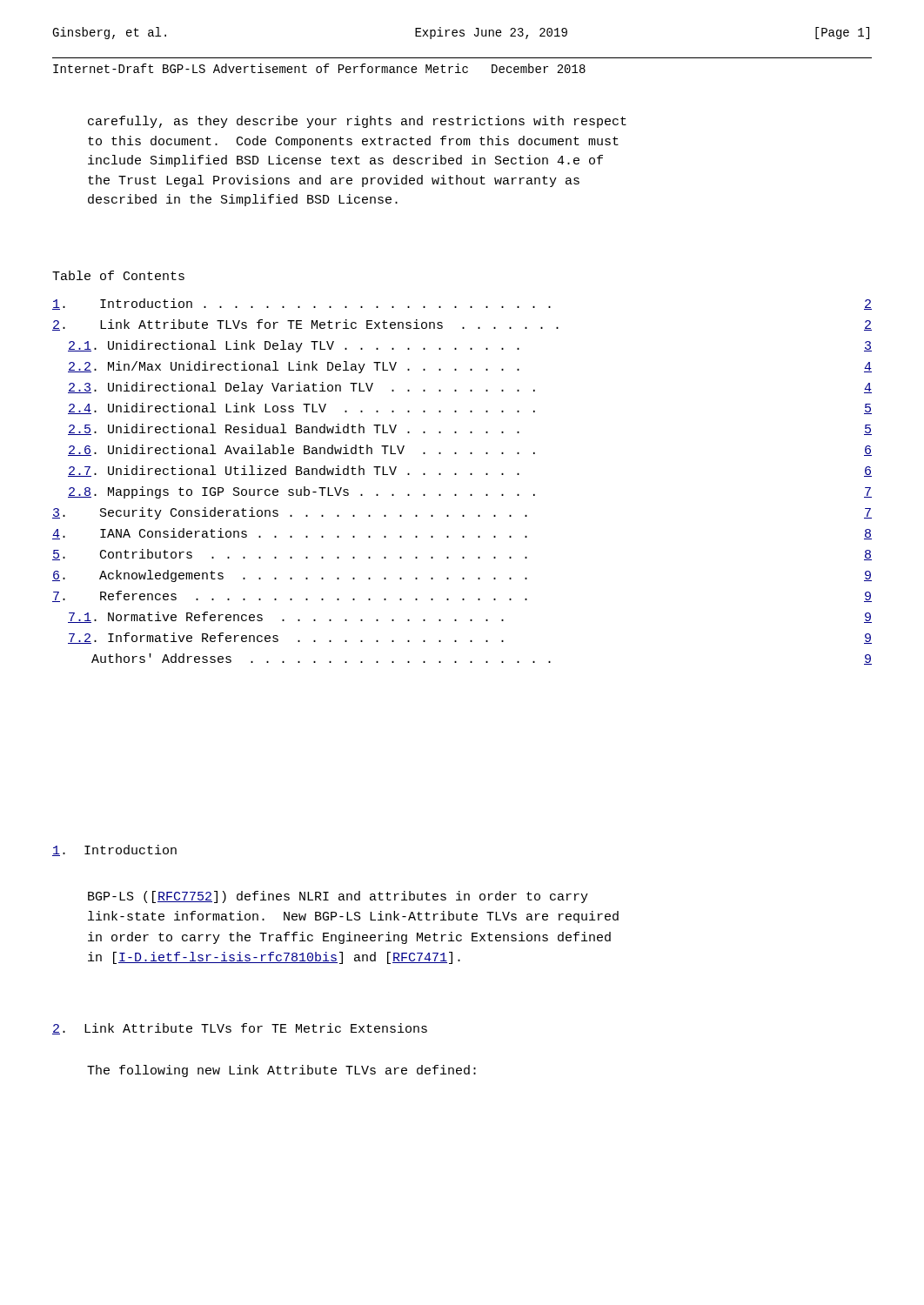Find the block on this page that starts "7.2. Informative References . ."
Viewport: 924px width, 1305px height.
click(462, 639)
